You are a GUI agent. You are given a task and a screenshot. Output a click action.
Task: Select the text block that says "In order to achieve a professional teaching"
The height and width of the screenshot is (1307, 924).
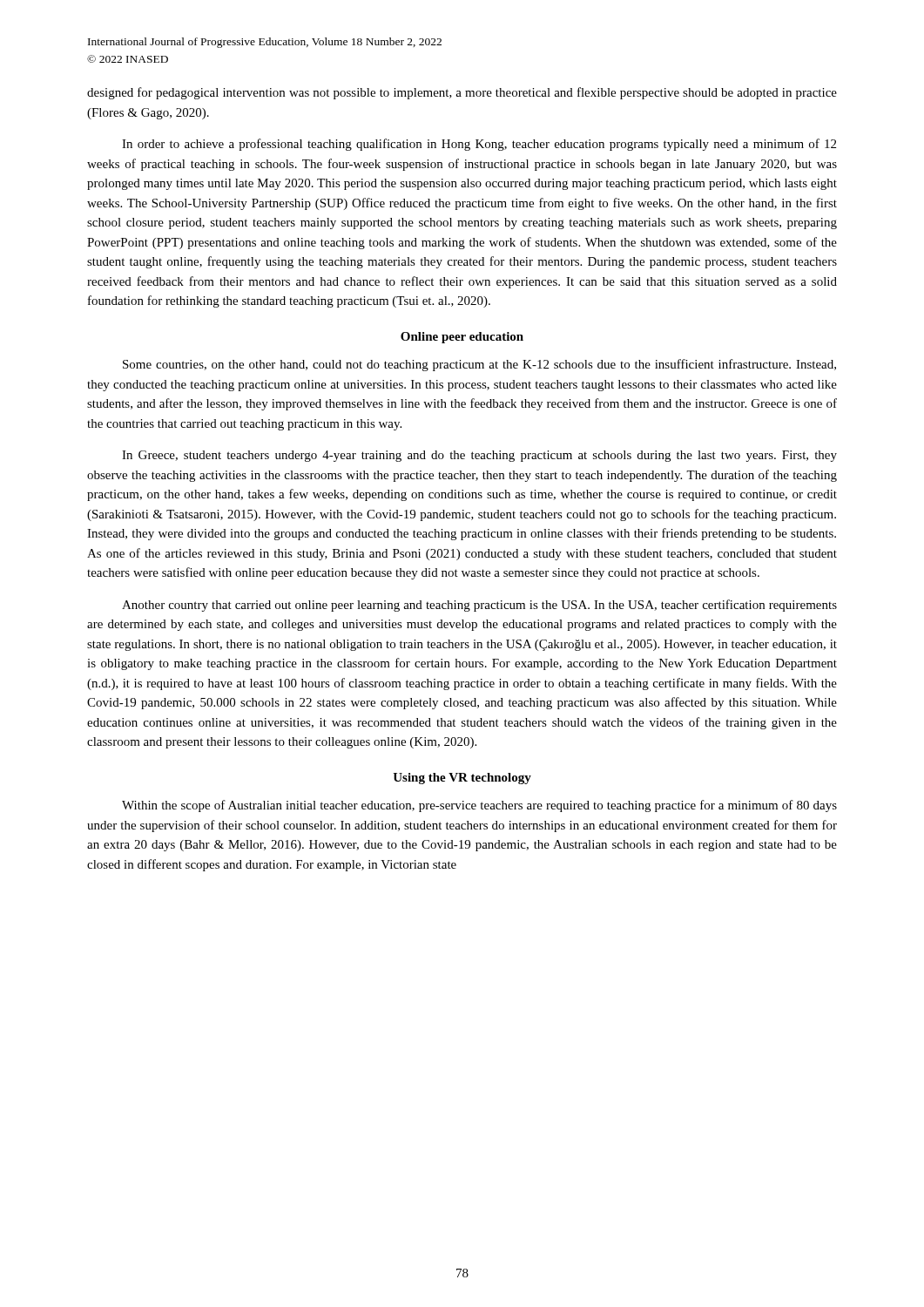tap(462, 223)
